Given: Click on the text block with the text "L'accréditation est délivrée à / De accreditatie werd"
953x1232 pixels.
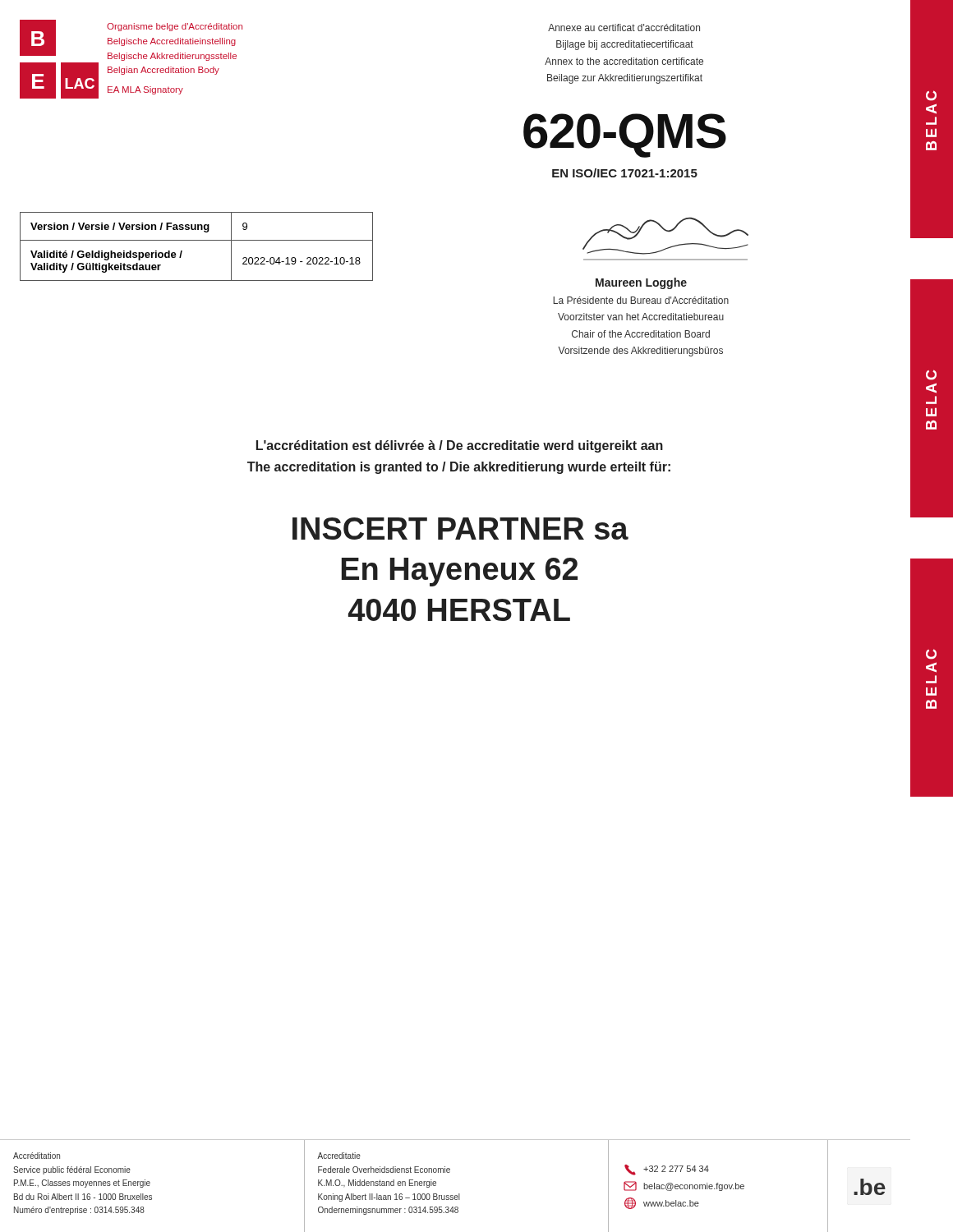Looking at the screenshot, I should pos(459,457).
